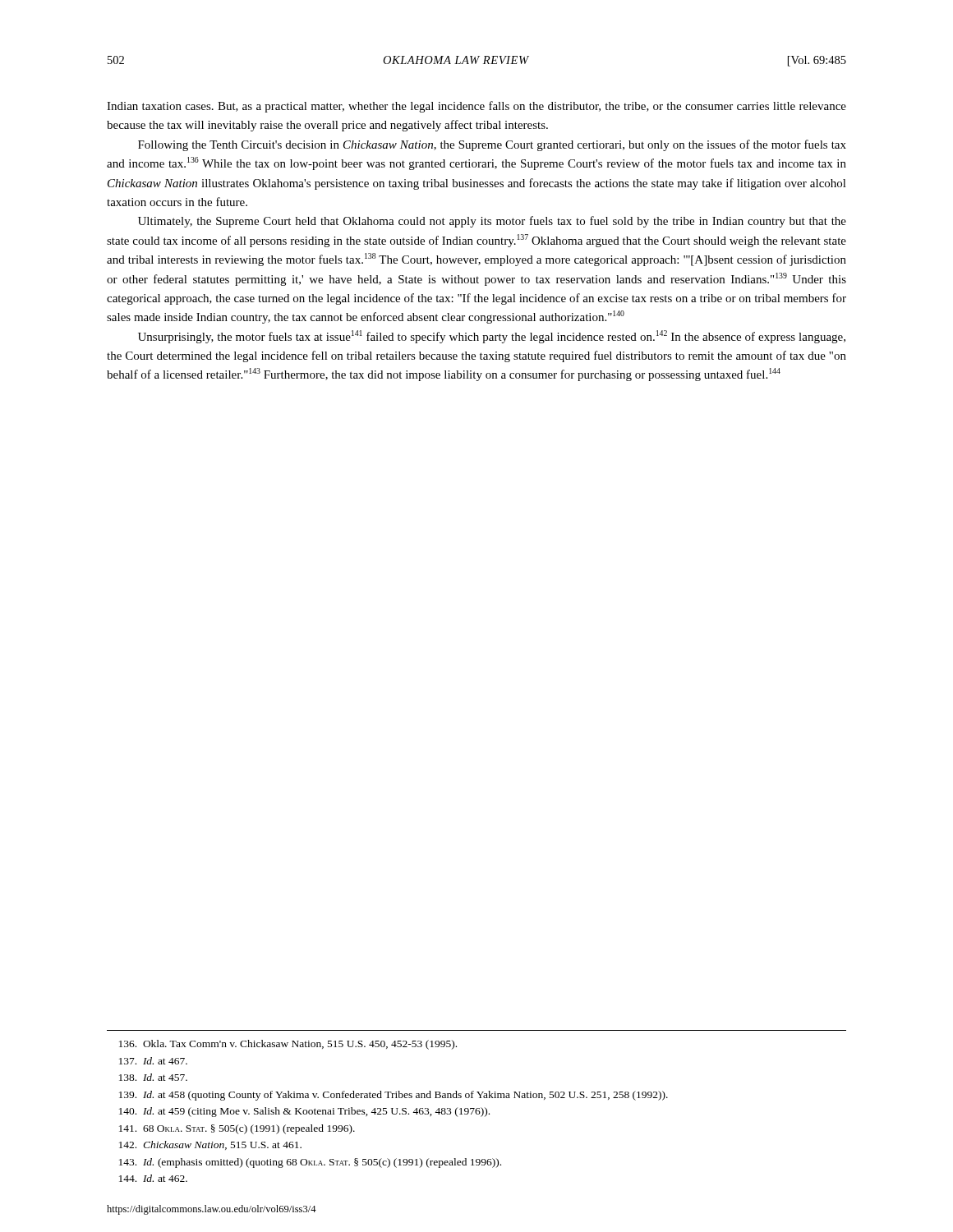Viewport: 953px width, 1232px height.
Task: Point to the element starting "Id. at 462."
Action: pos(147,1179)
